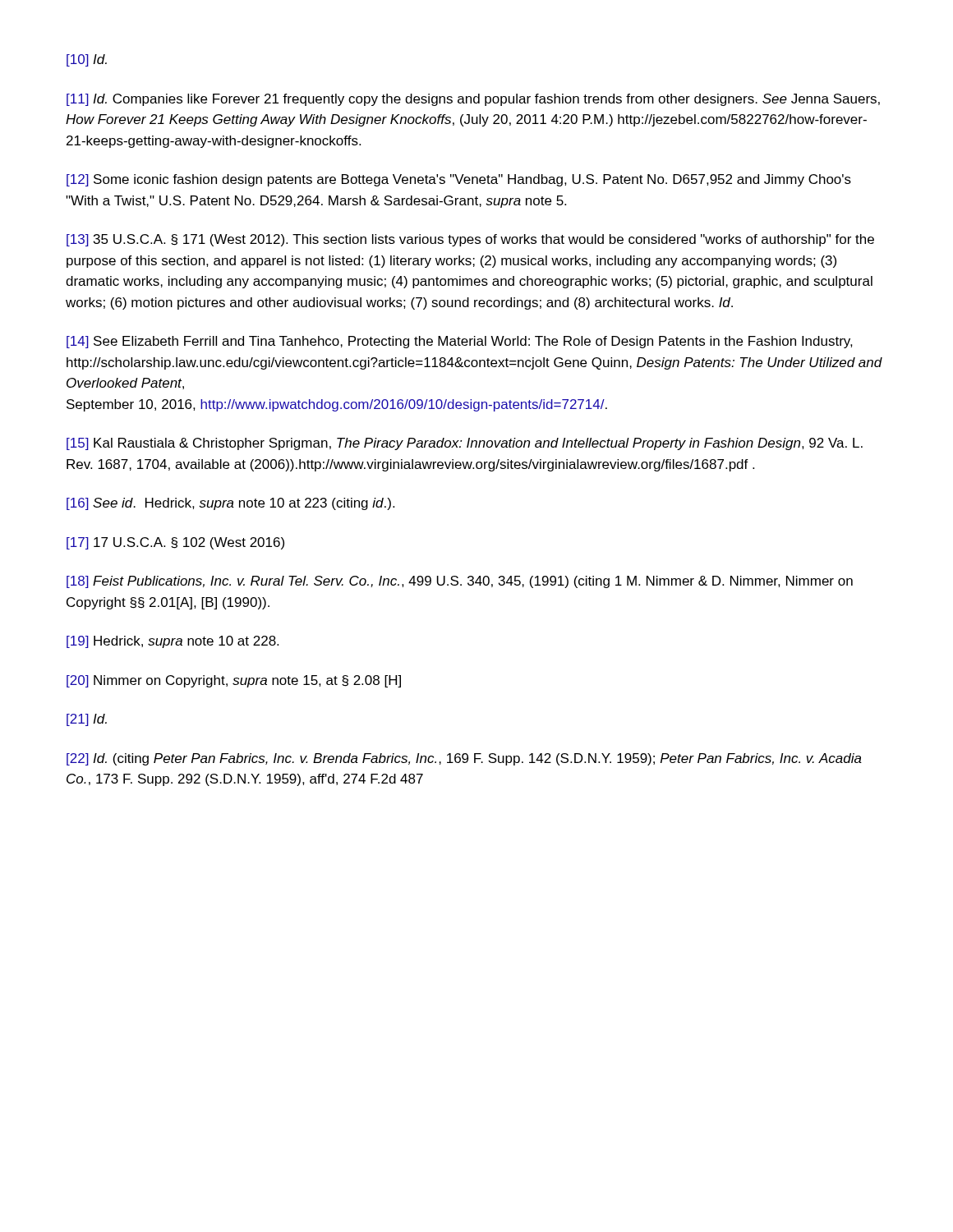The width and height of the screenshot is (953, 1232).
Task: Locate the block of text that opens with "[16] See id. Hedrick,"
Action: (x=231, y=503)
